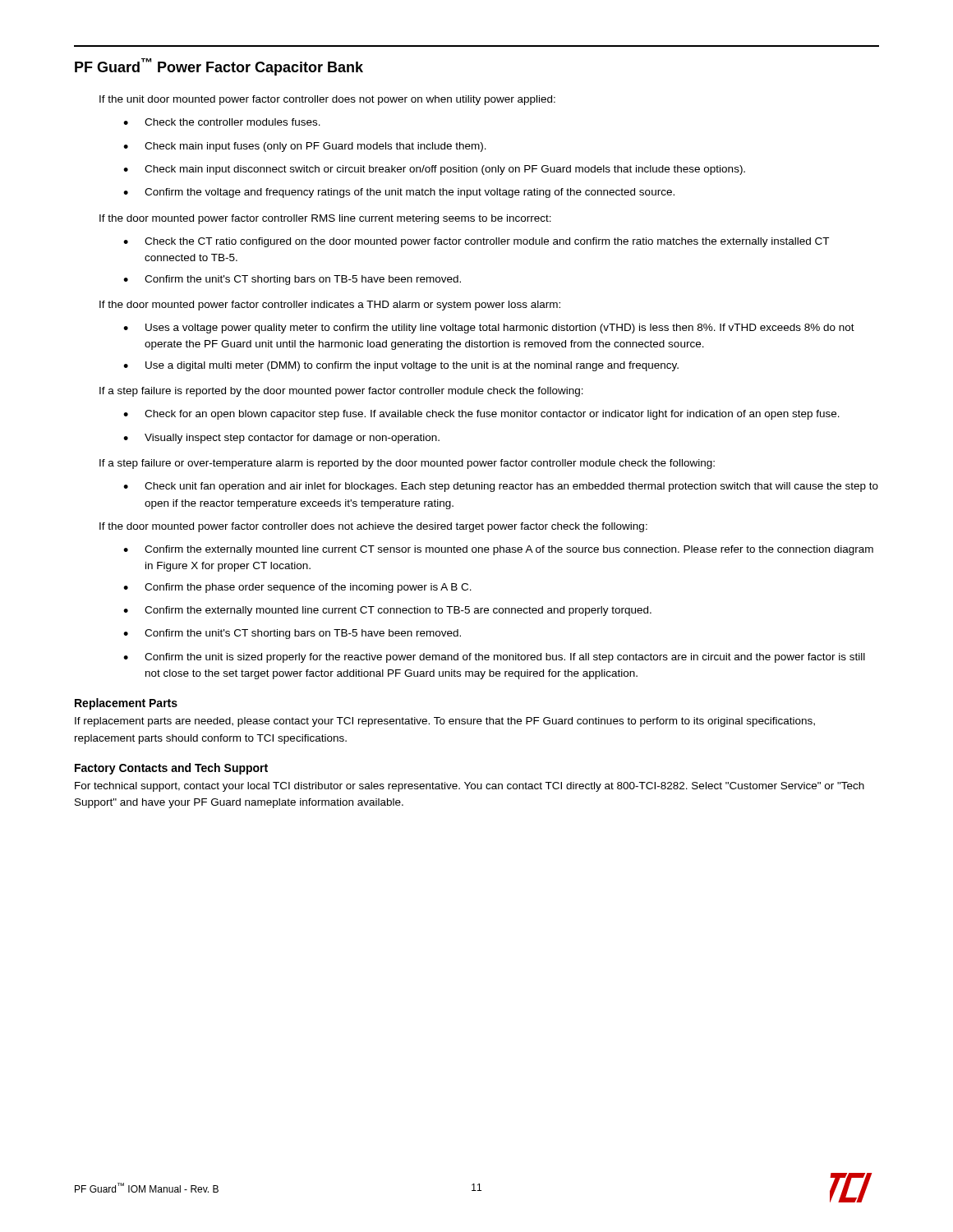Where does it say "•Check the controller modules fuses."?
953x1232 pixels.
(x=222, y=124)
